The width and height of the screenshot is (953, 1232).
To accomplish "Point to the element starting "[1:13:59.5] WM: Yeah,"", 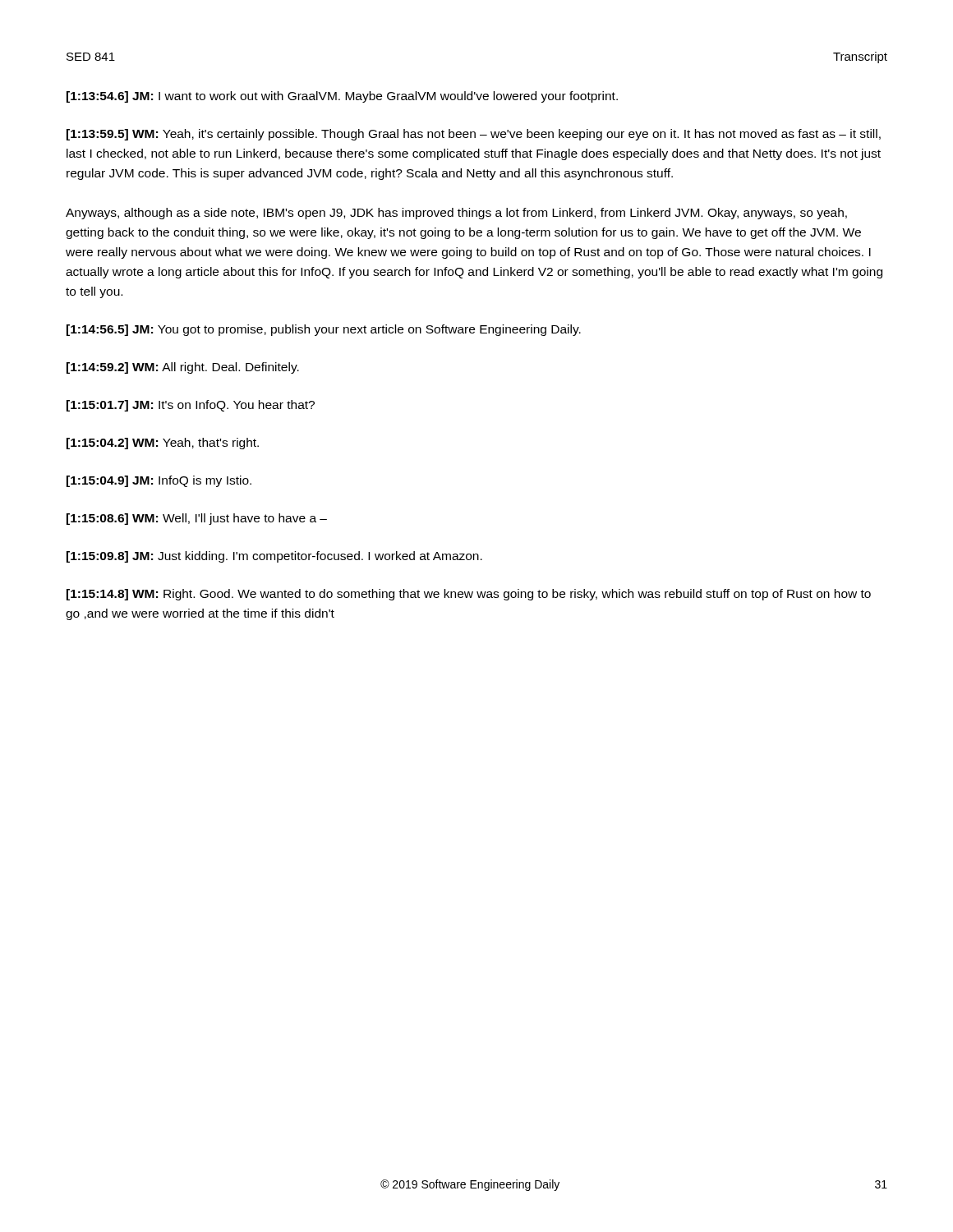I will coord(474,212).
